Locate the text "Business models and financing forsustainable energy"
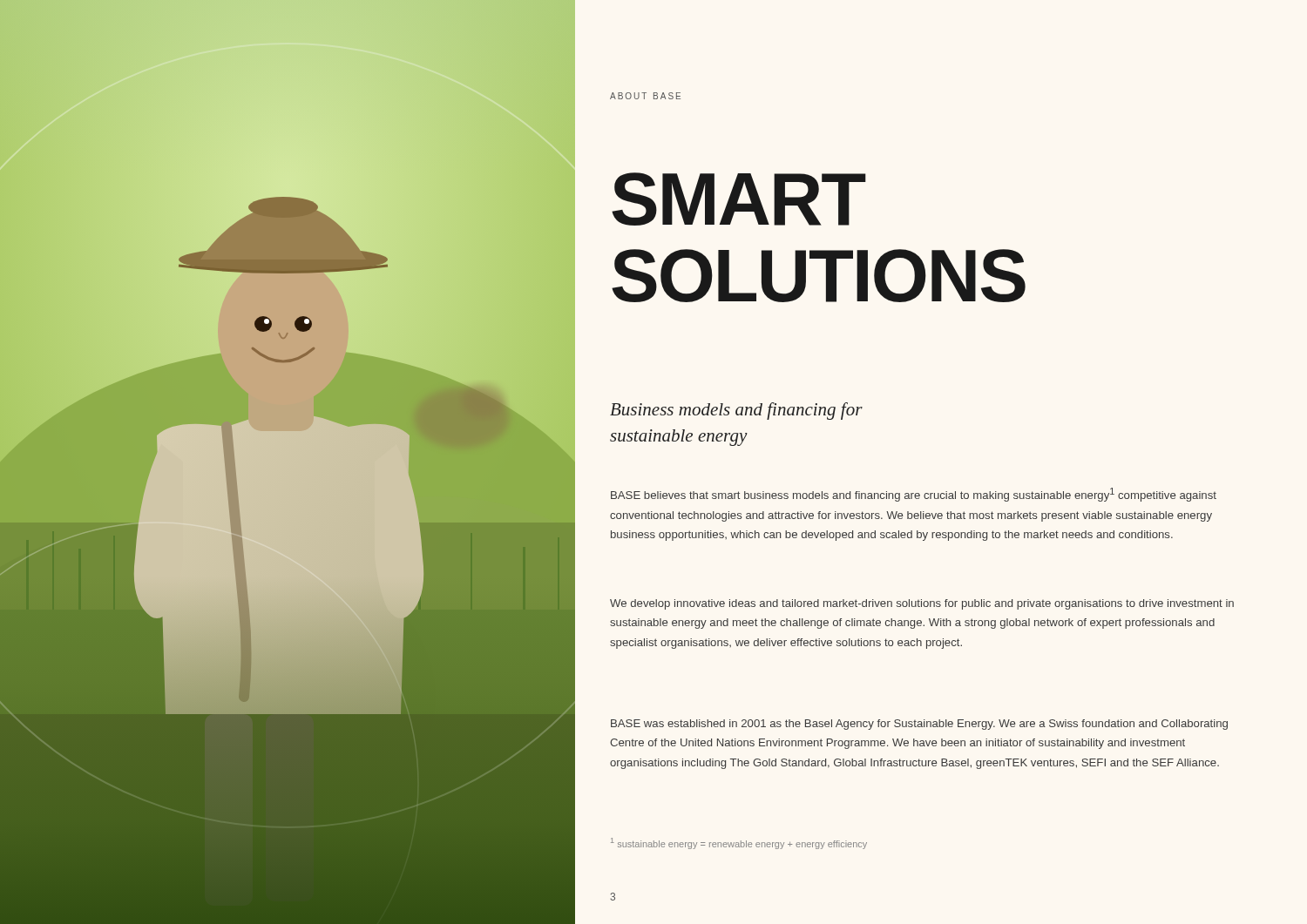The width and height of the screenshot is (1307, 924). 736,423
